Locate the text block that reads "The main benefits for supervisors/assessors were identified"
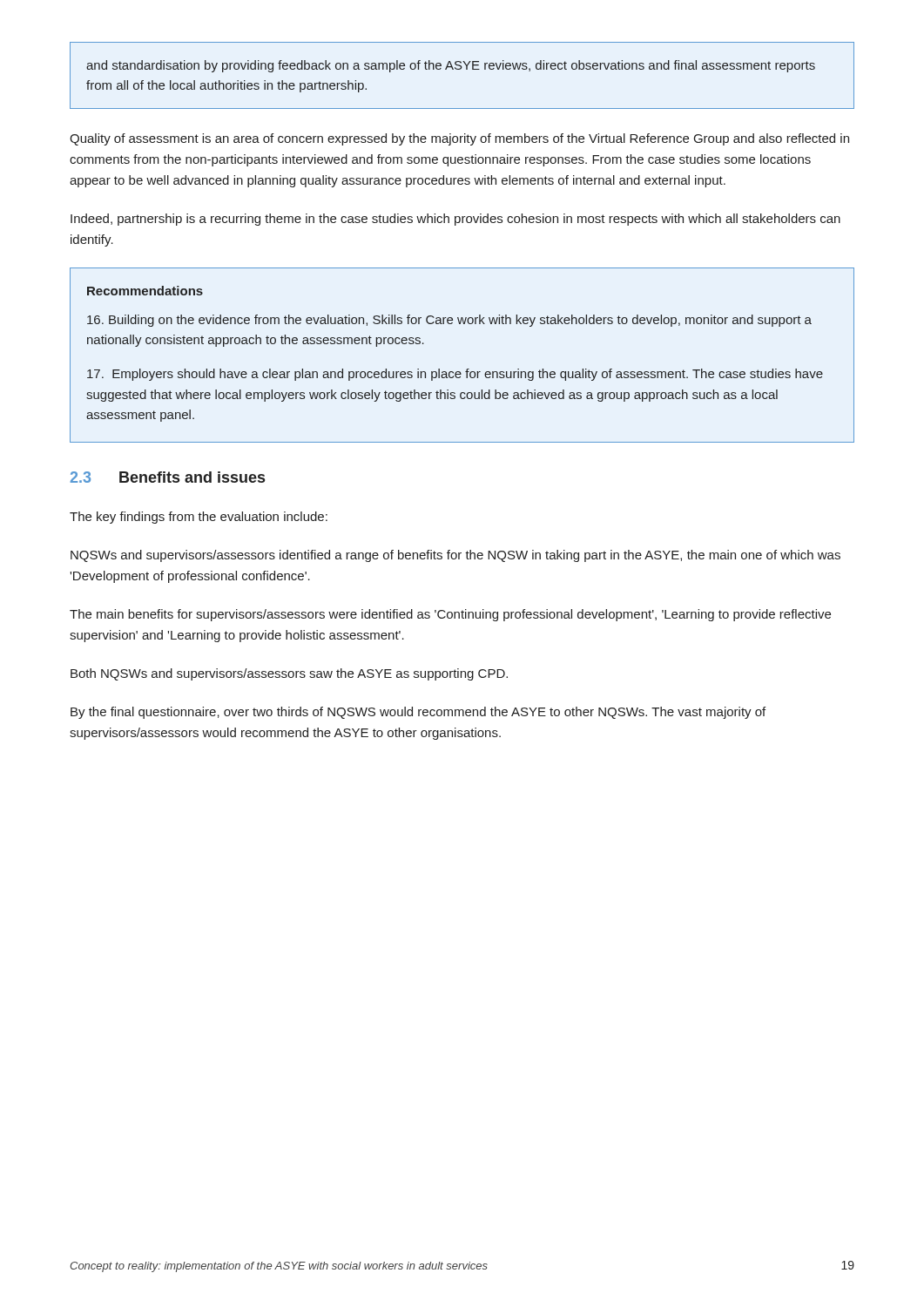Screen dimensions: 1307x924 tap(451, 624)
